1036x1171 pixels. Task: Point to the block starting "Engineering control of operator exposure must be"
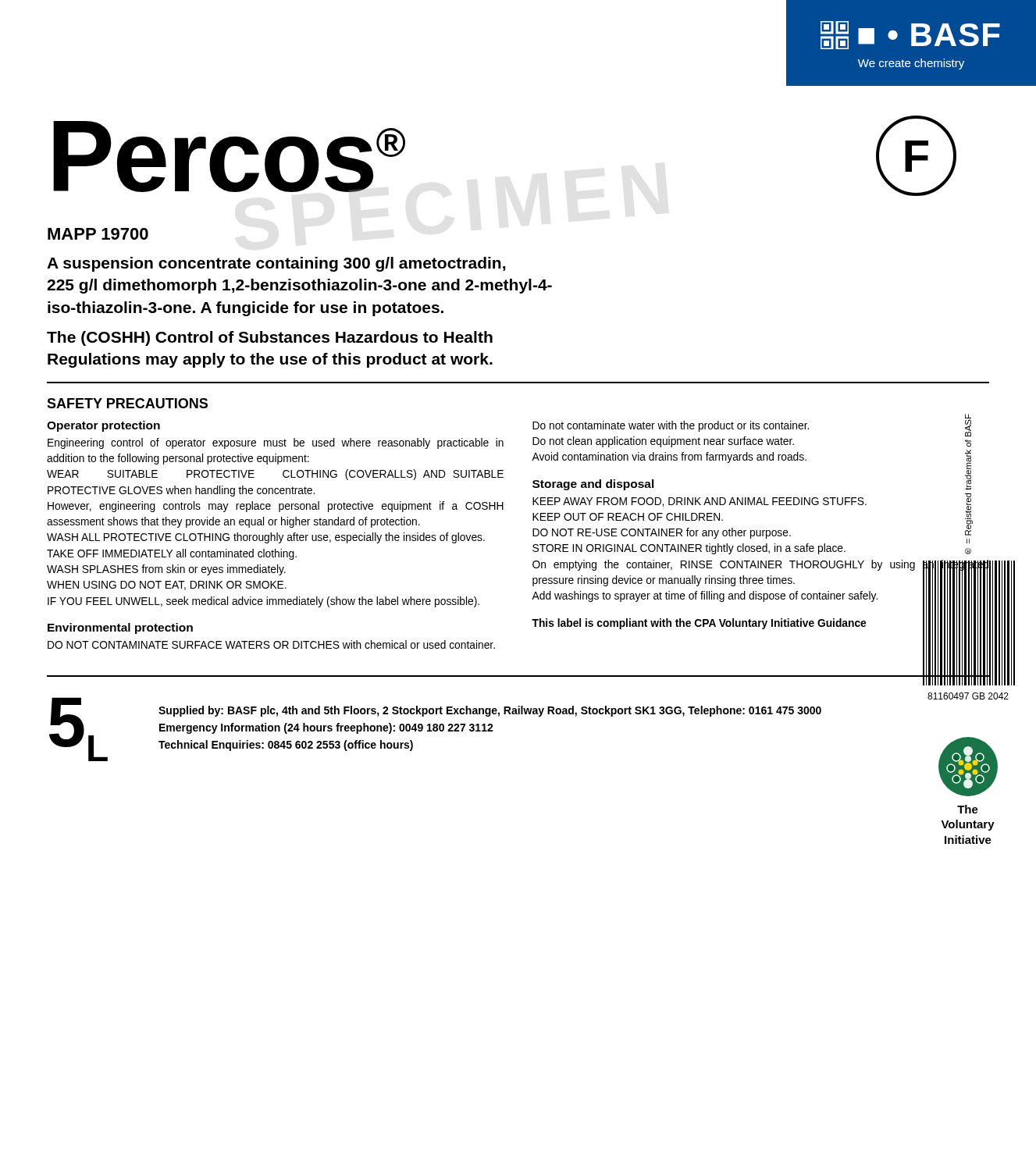coord(275,522)
